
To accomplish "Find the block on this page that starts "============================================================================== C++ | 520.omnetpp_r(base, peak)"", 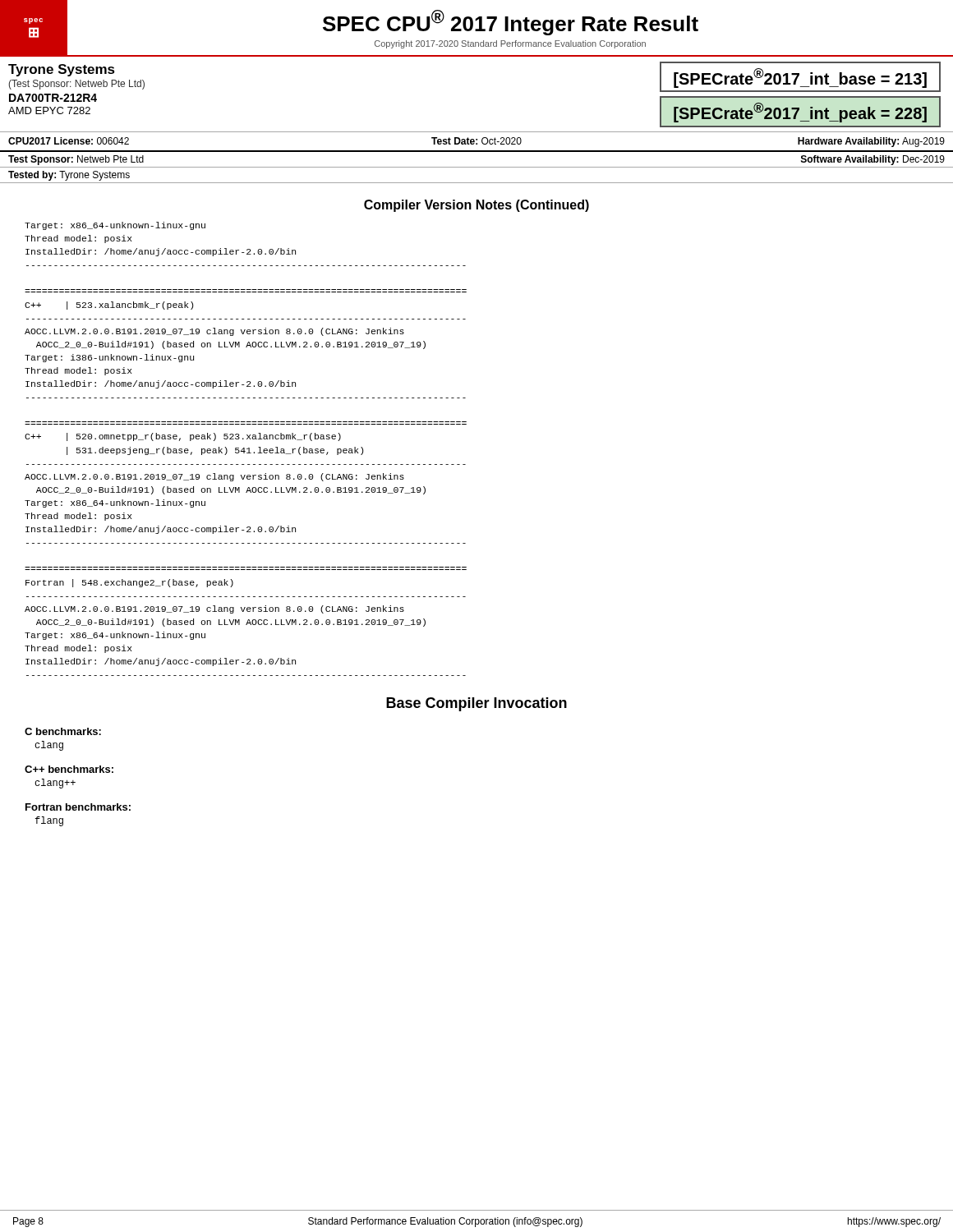I will point(246,483).
